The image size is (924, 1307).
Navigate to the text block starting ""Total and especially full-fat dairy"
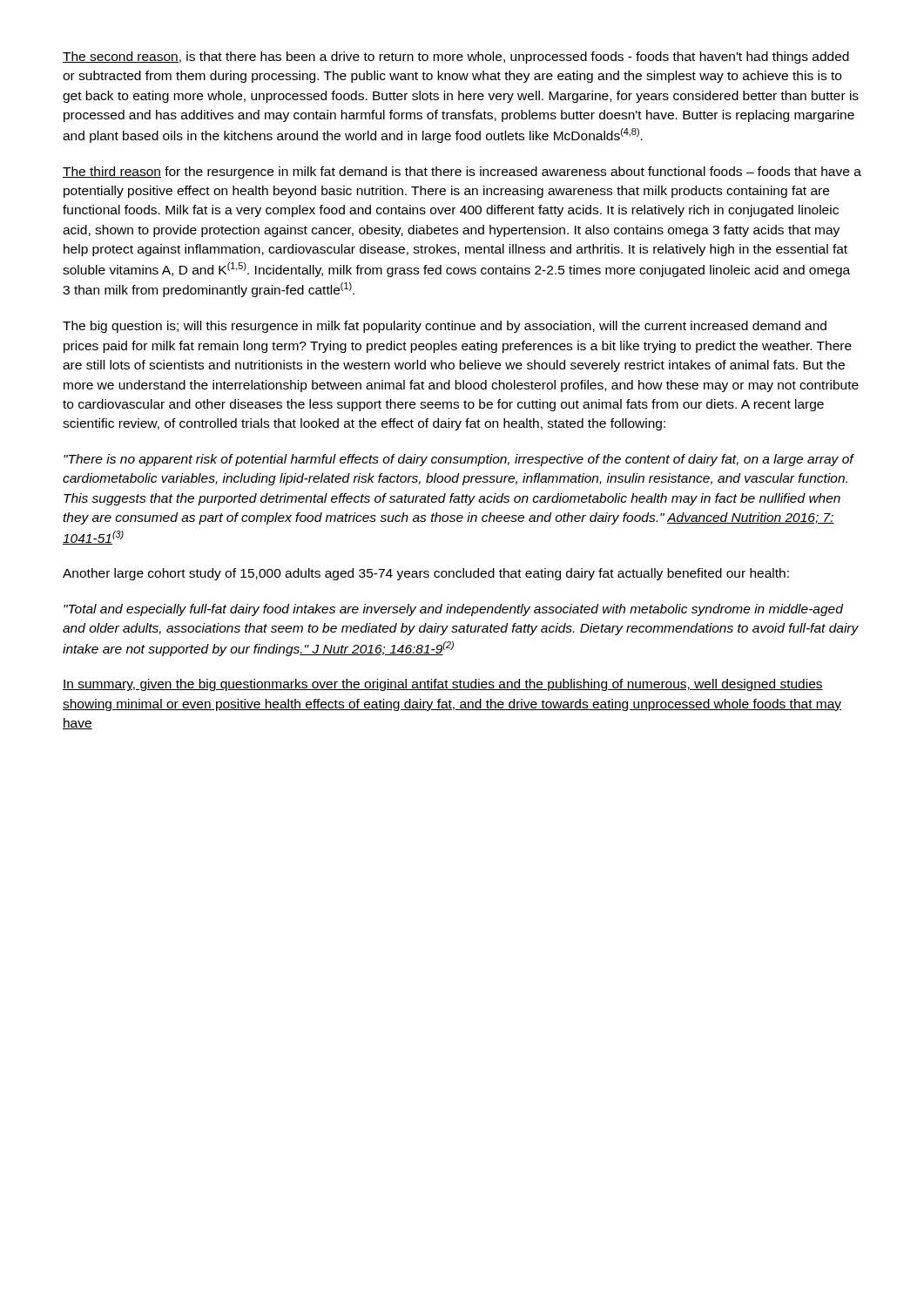tap(460, 629)
